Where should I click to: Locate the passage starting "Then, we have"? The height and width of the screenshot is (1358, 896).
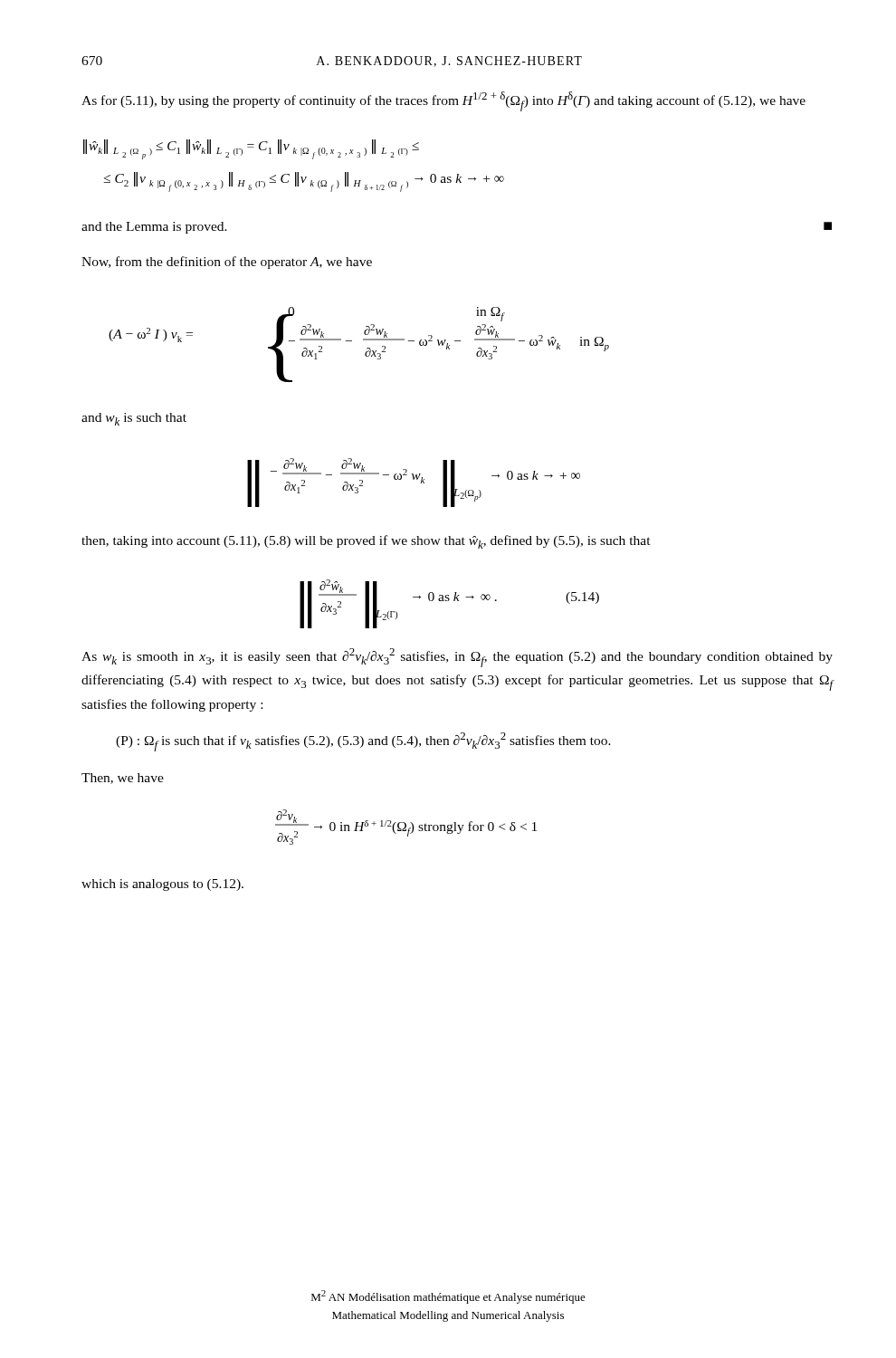(123, 777)
